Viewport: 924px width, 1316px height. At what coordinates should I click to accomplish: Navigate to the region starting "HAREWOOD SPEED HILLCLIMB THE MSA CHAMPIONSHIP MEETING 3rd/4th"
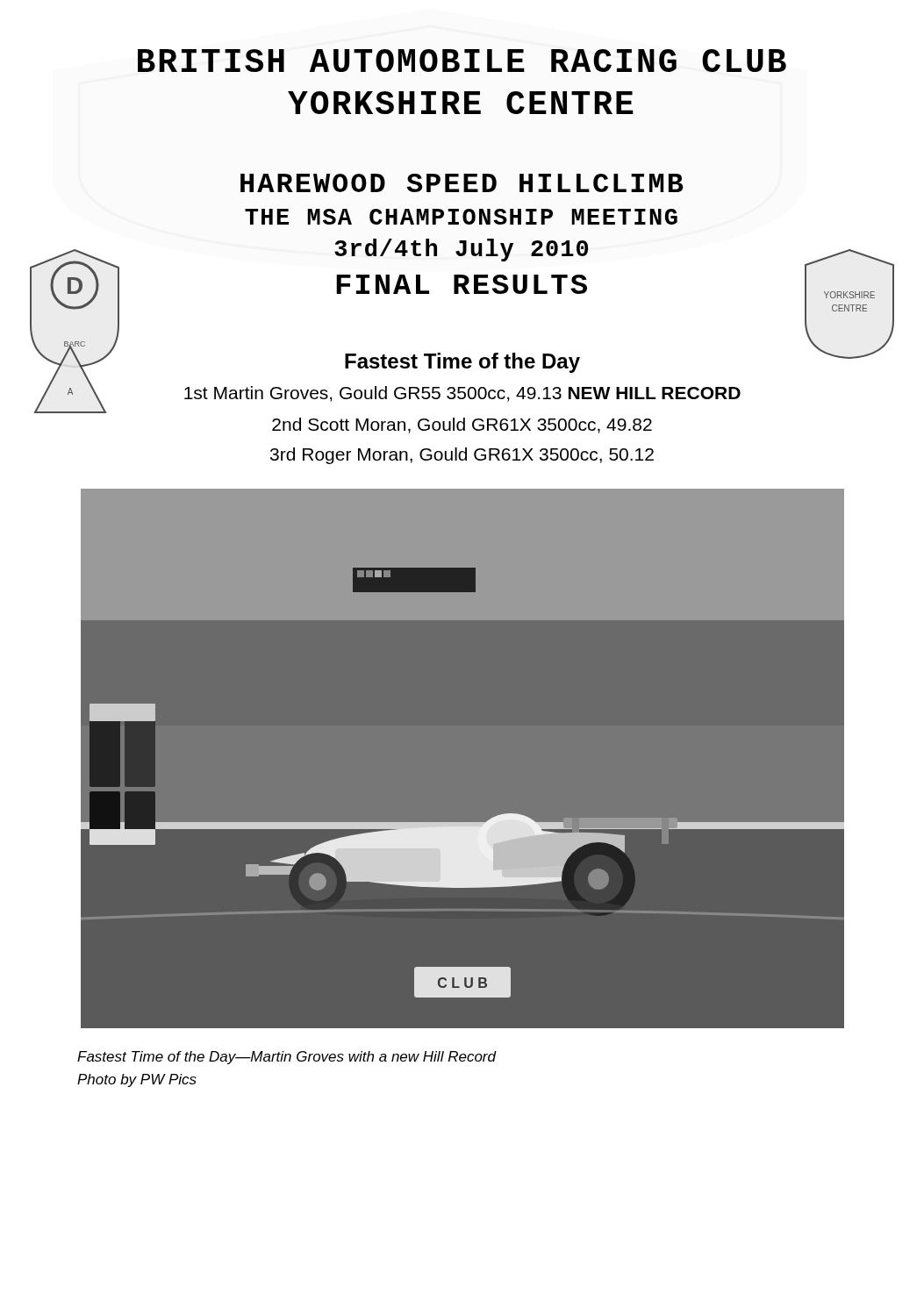[462, 236]
